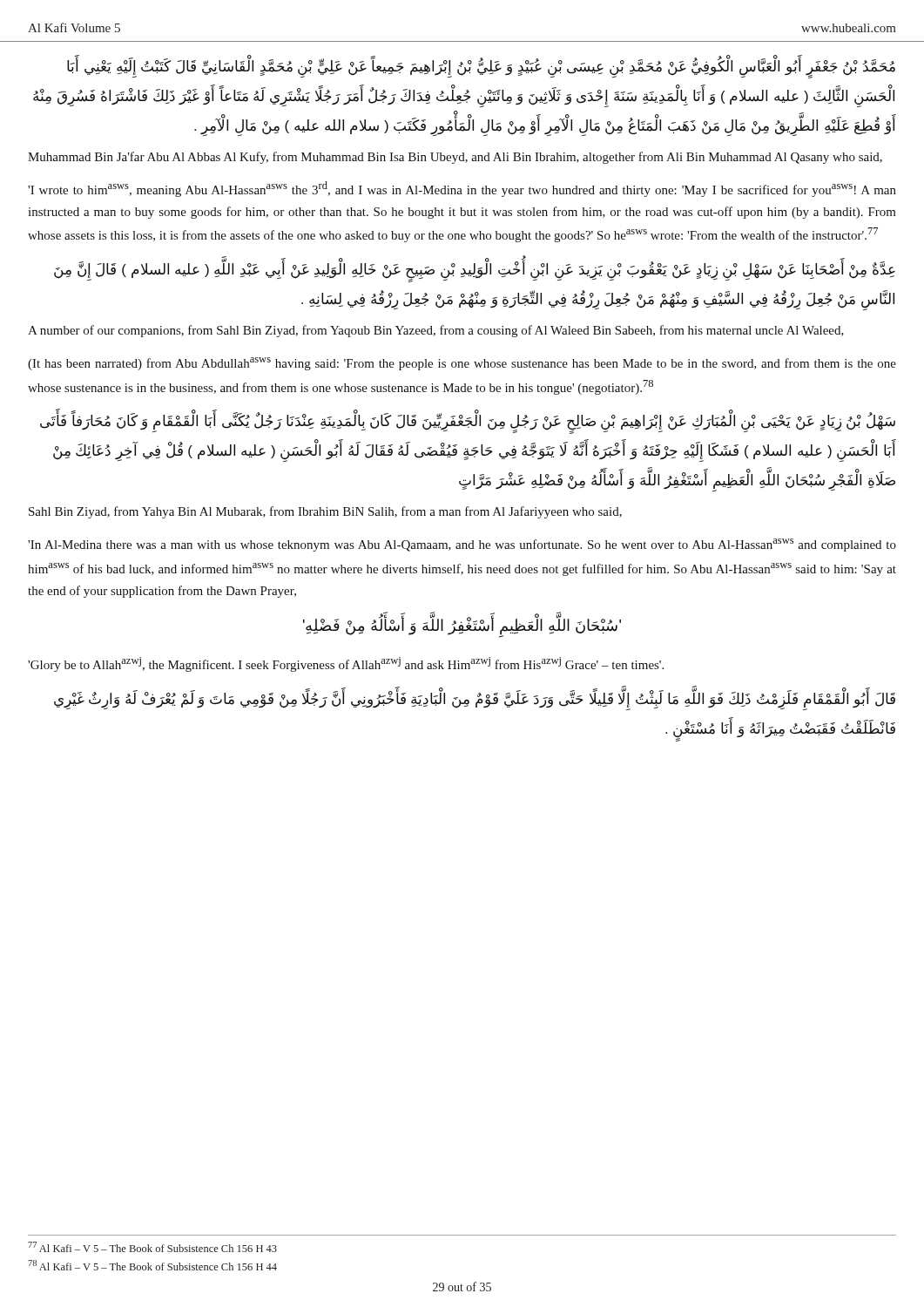This screenshot has width=924, height=1307.
Task: Locate the text starting "'سُبْحَانَ اللَّهِ الْعَظِيمِ أَسْتَغْفِرُ اللَّهَ وَ أَسْأَلُهُ"
Action: [462, 627]
